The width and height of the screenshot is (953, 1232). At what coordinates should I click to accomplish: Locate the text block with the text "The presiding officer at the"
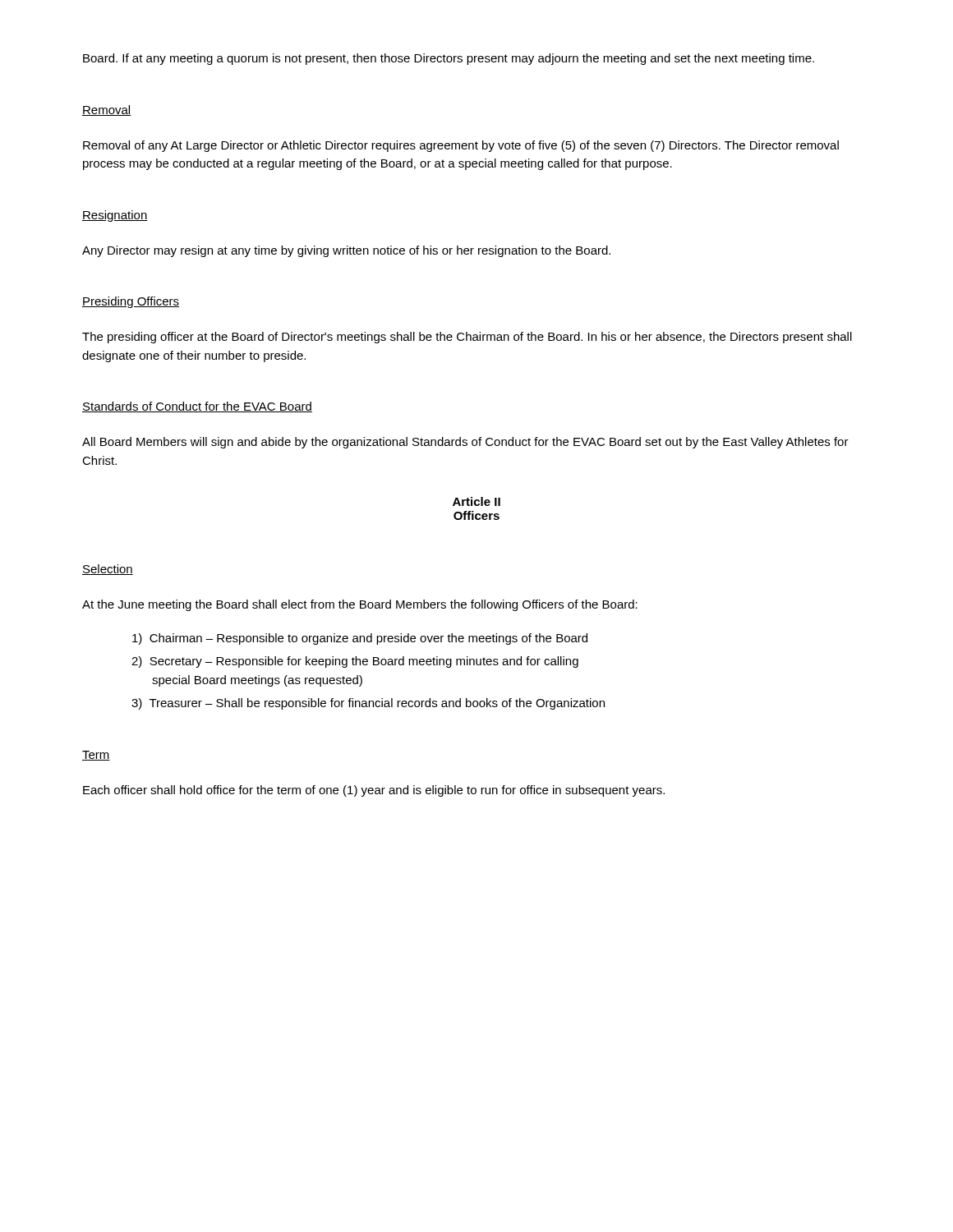click(x=467, y=346)
